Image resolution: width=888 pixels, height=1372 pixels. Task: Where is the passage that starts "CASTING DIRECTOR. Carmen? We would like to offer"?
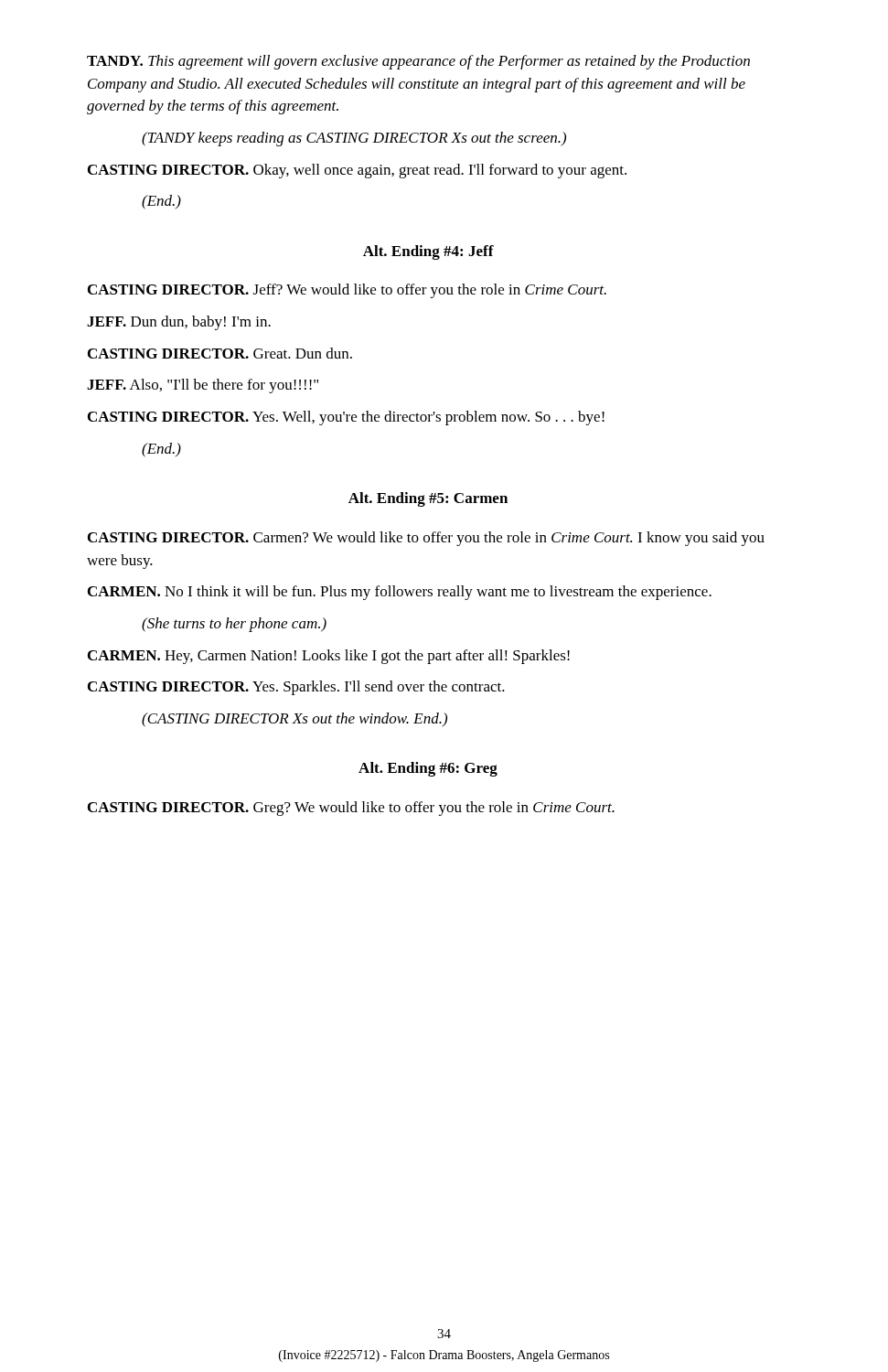pyautogui.click(x=426, y=549)
